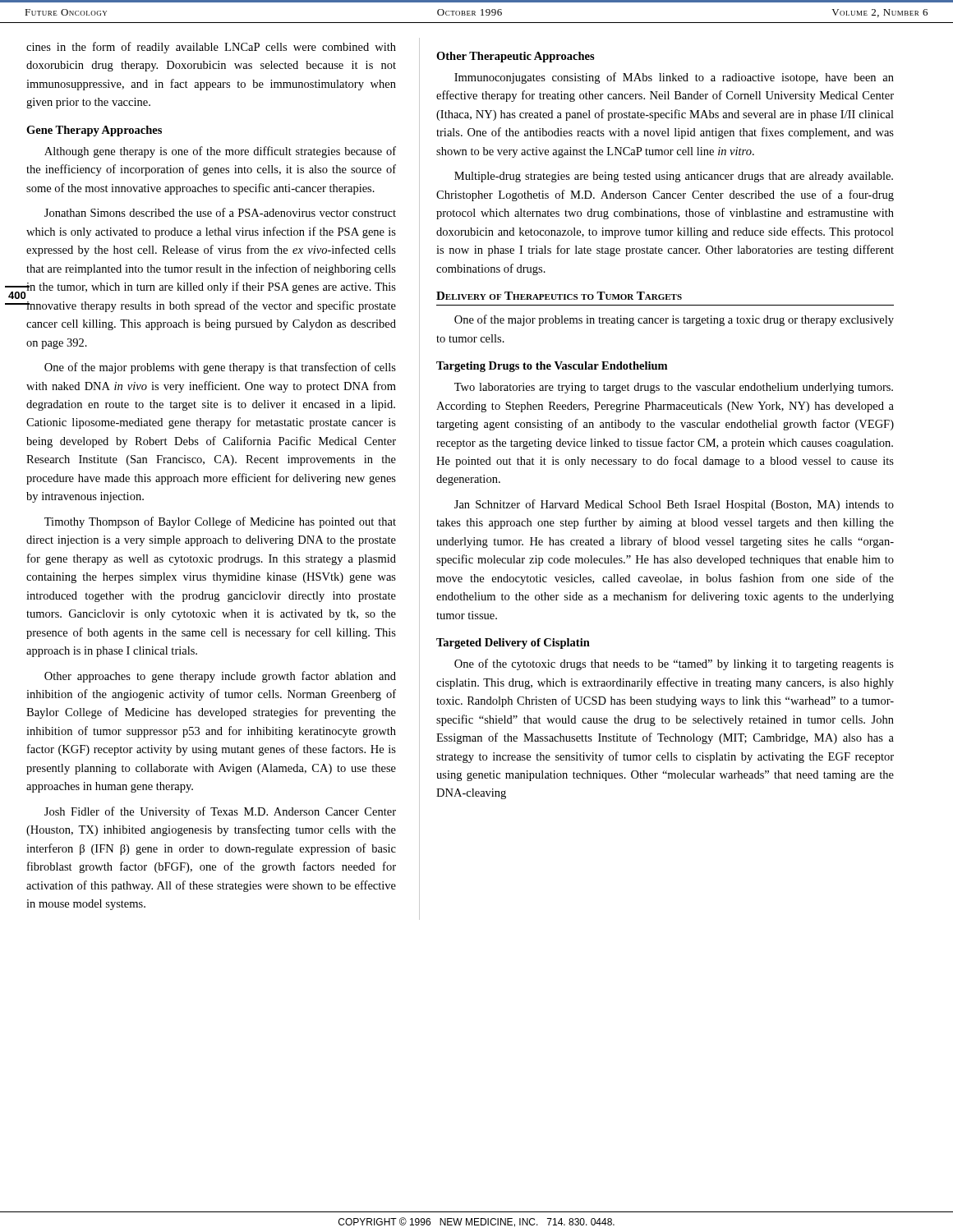Point to "Gene Therapy Approaches"
Image resolution: width=953 pixels, height=1232 pixels.
[94, 130]
